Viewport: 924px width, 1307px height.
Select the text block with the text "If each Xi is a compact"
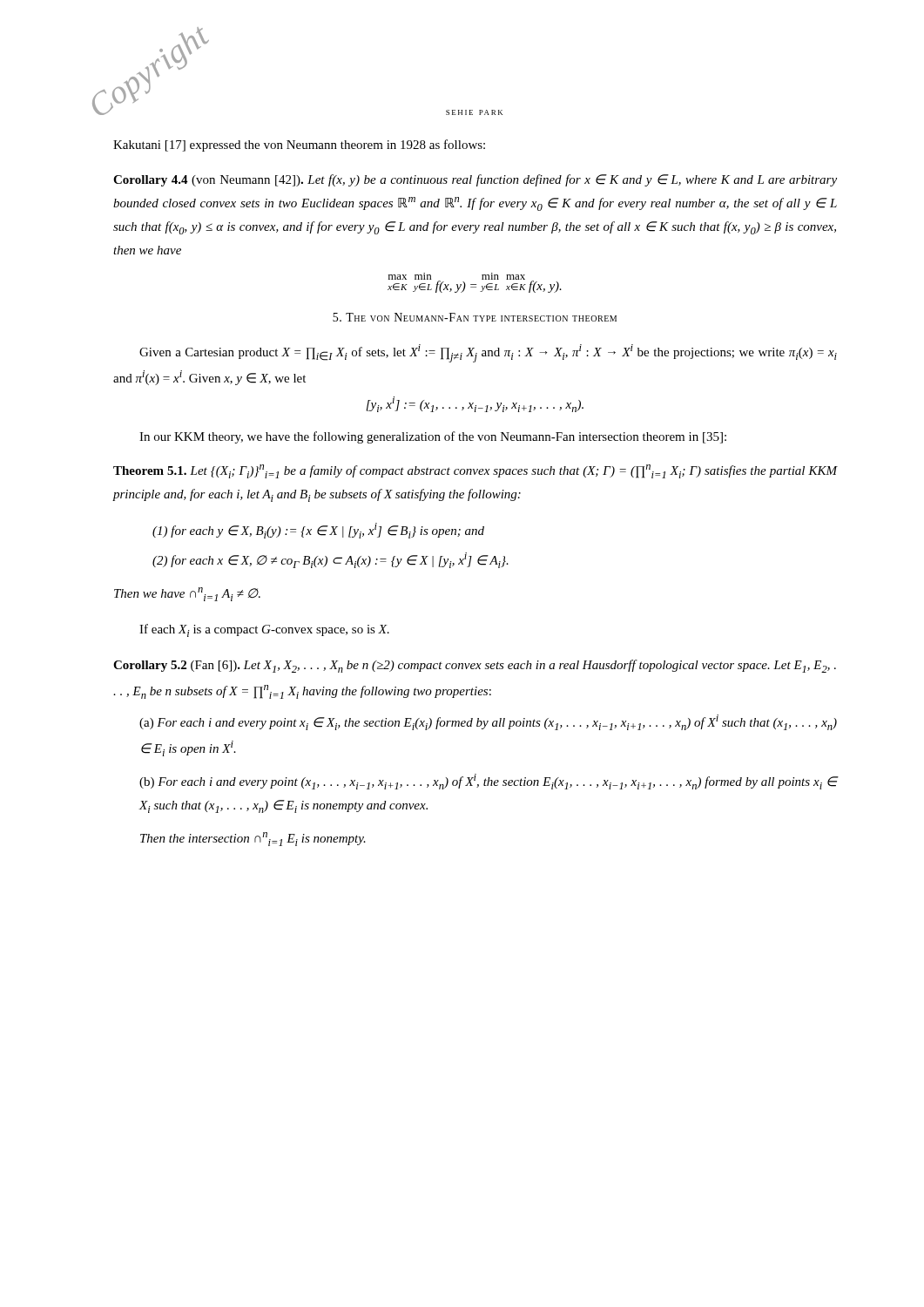(265, 631)
